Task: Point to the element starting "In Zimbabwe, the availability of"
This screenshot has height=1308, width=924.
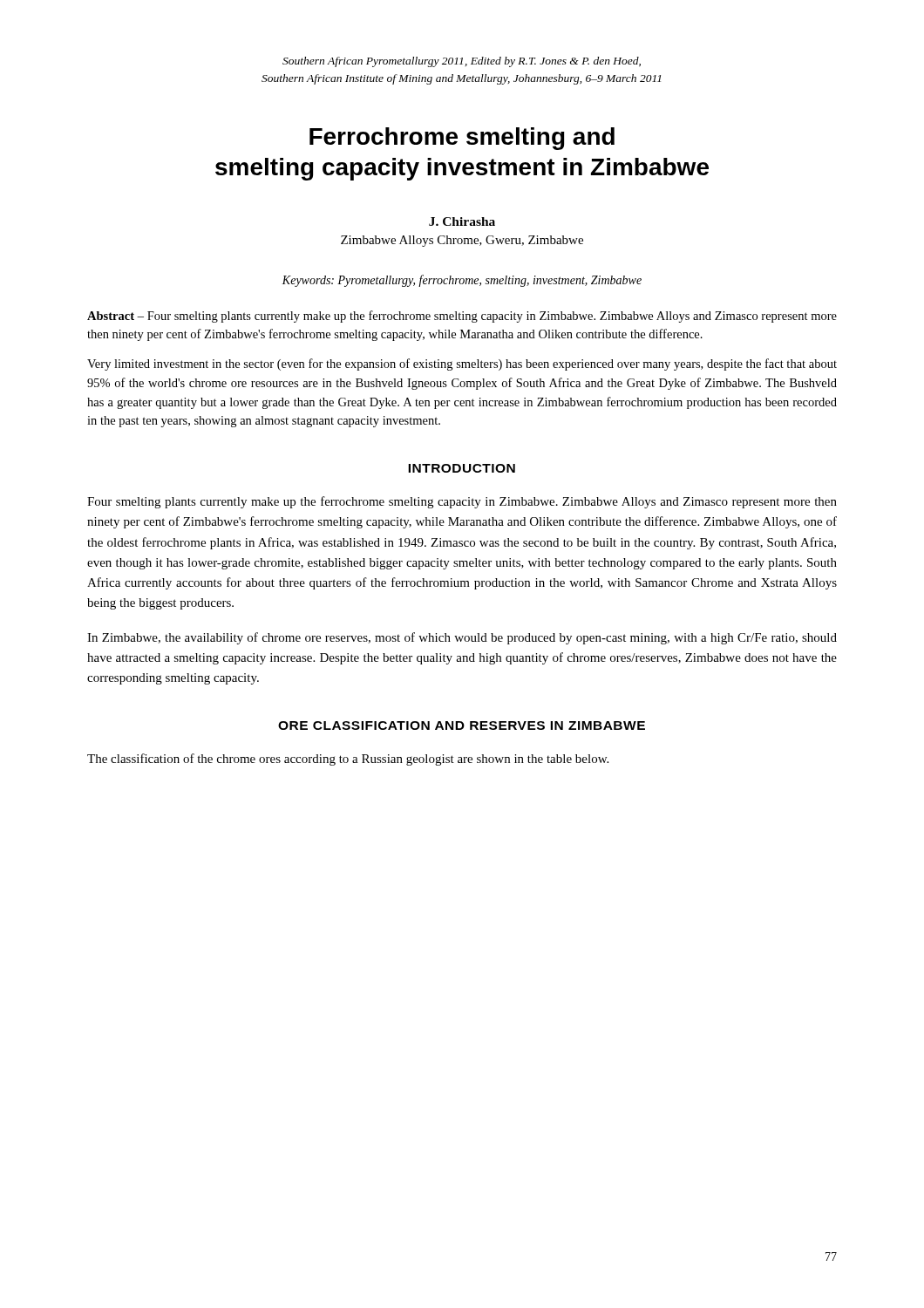Action: pos(462,657)
